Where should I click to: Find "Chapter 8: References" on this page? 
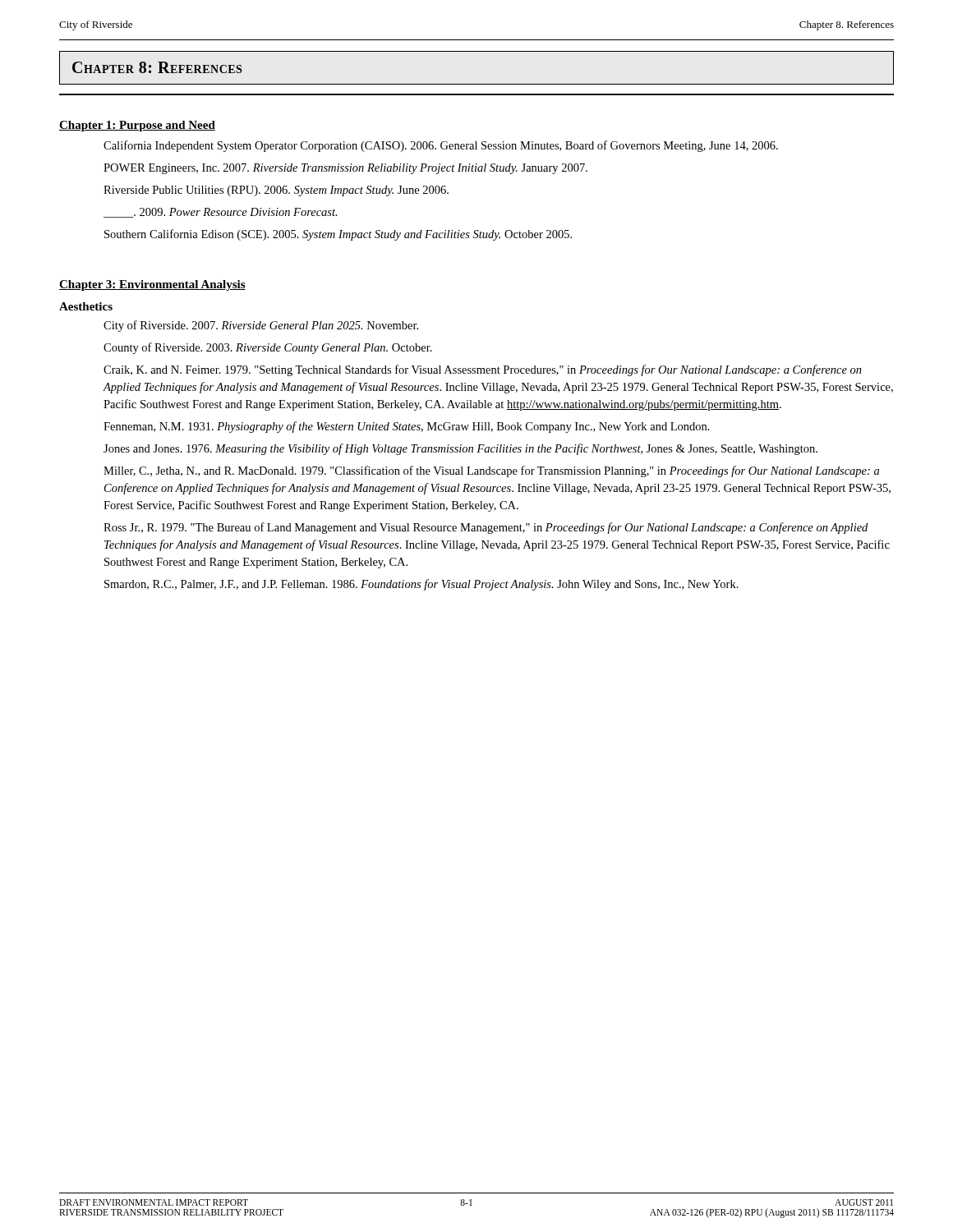pos(157,67)
